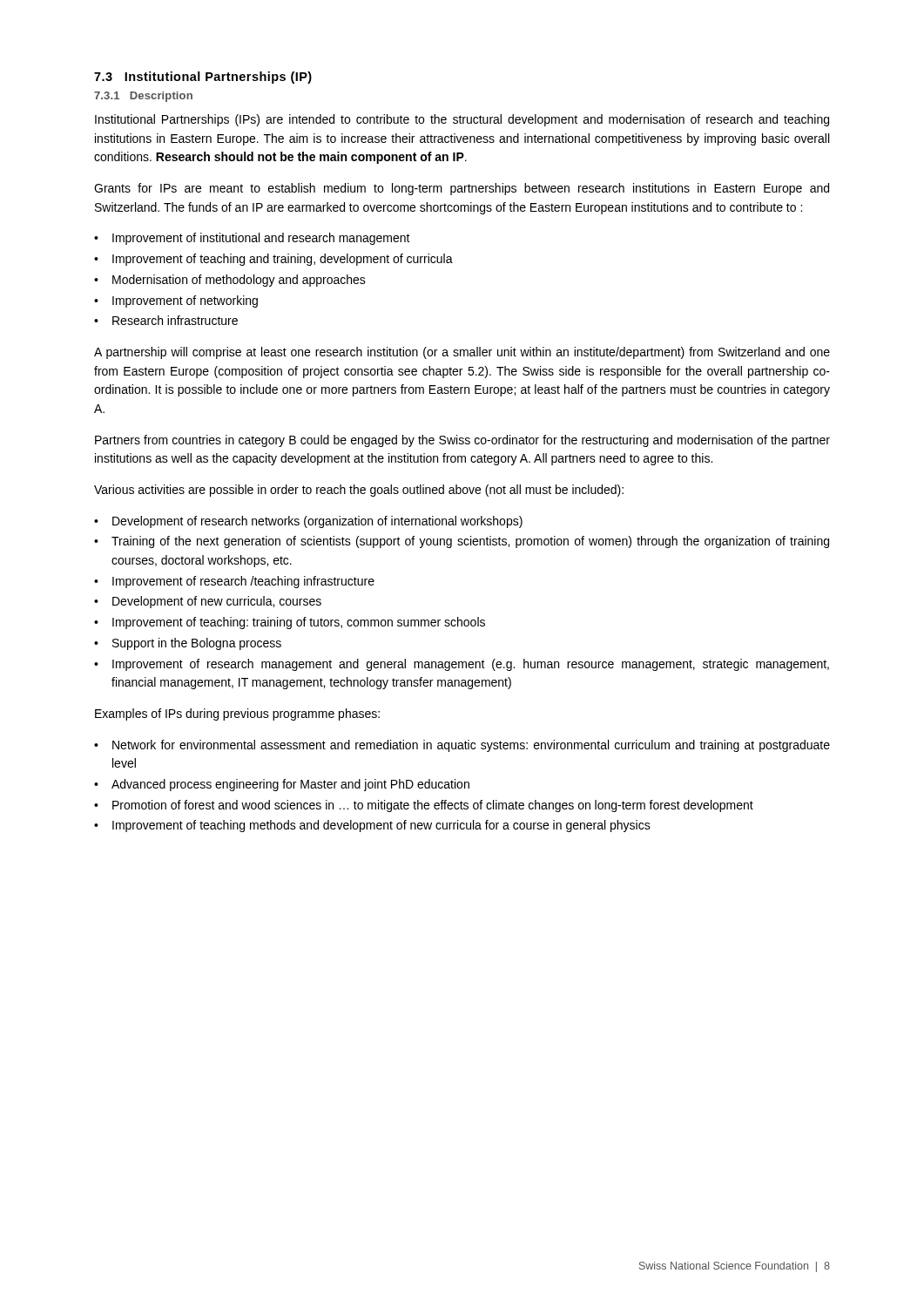The image size is (924, 1307).
Task: Locate the block of text that opens with "Partners from countries"
Action: pos(462,449)
